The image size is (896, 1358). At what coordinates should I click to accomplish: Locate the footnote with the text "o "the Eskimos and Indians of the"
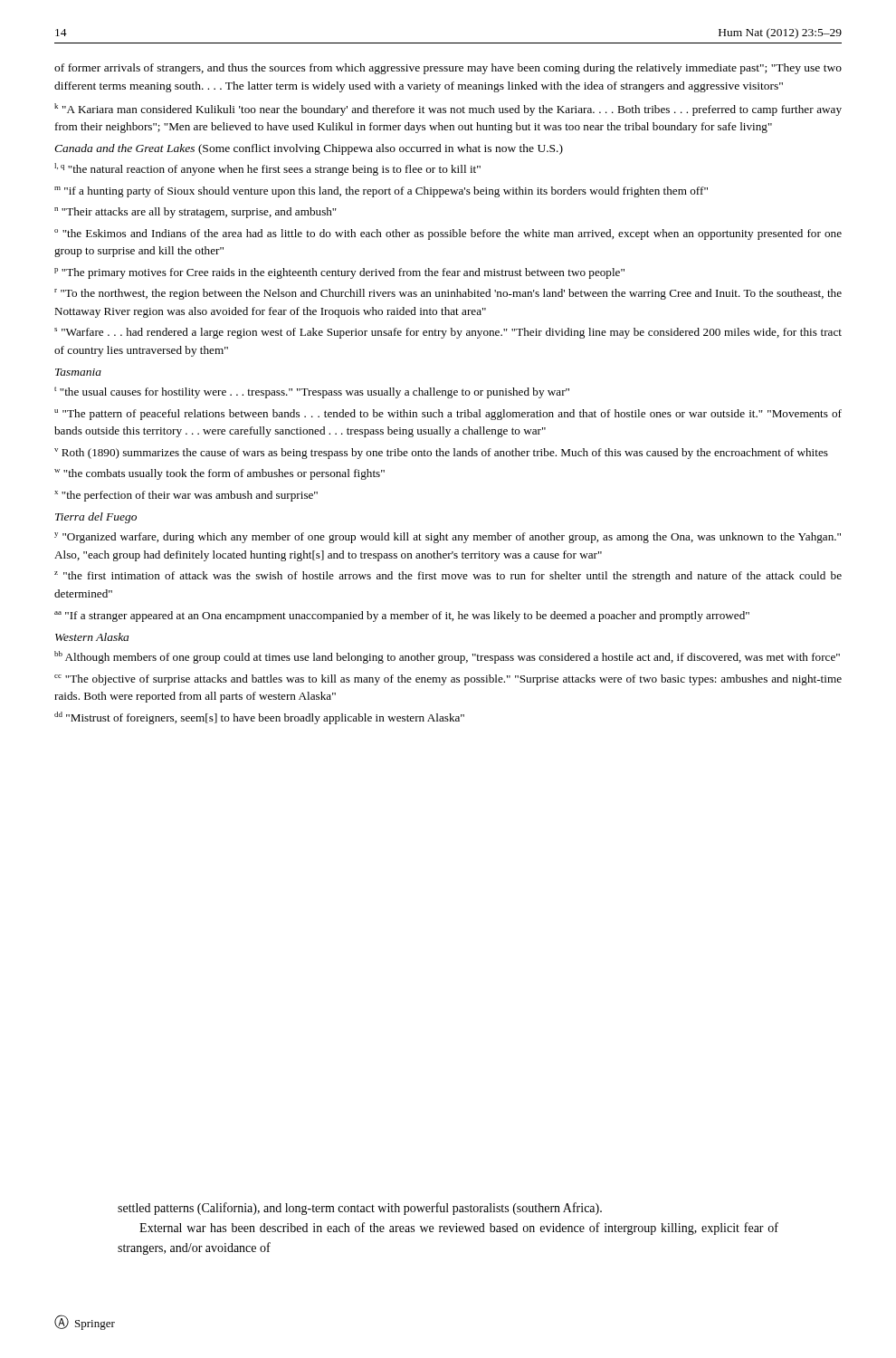tap(448, 241)
